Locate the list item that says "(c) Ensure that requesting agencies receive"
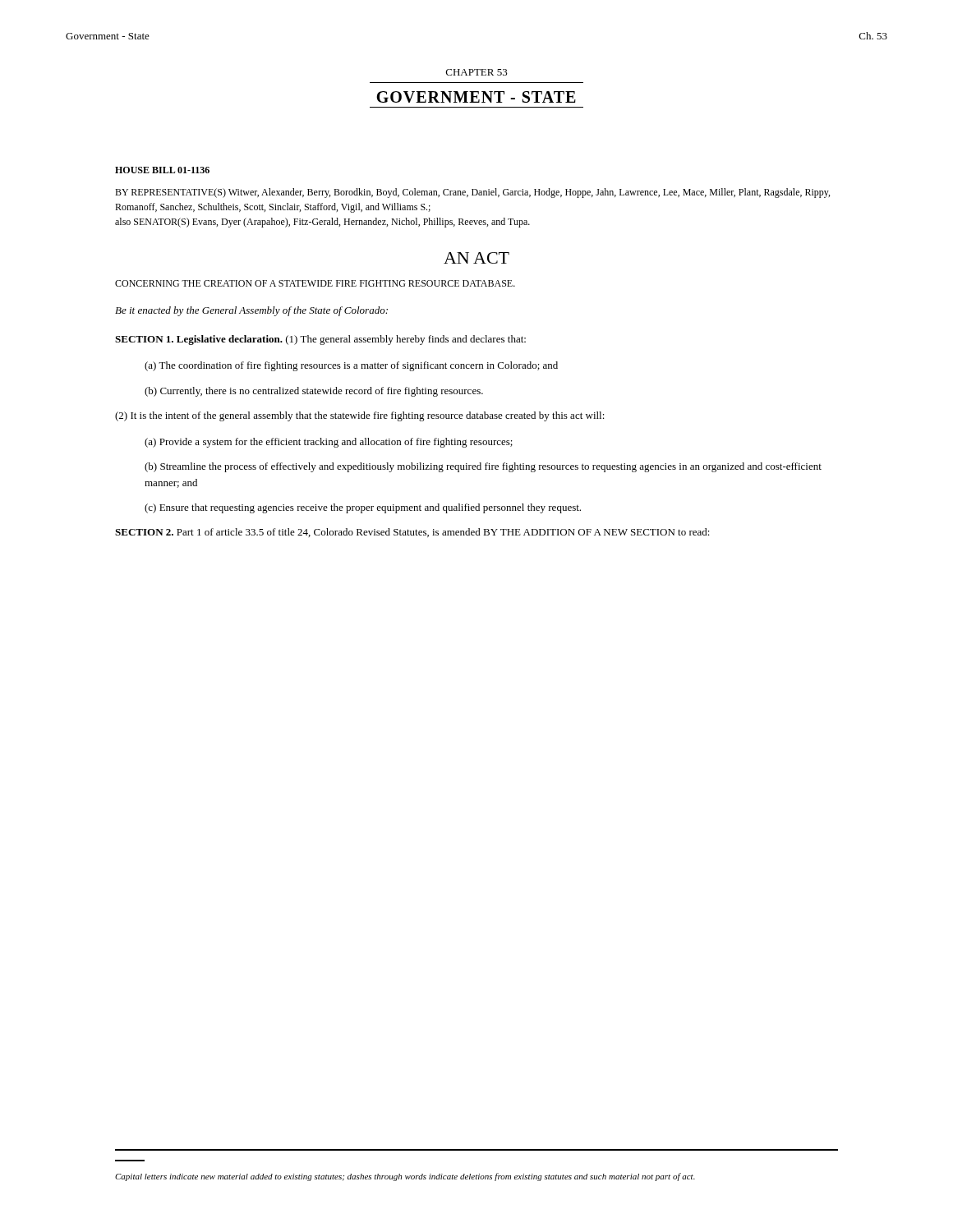This screenshot has width=953, height=1232. pyautogui.click(x=363, y=507)
